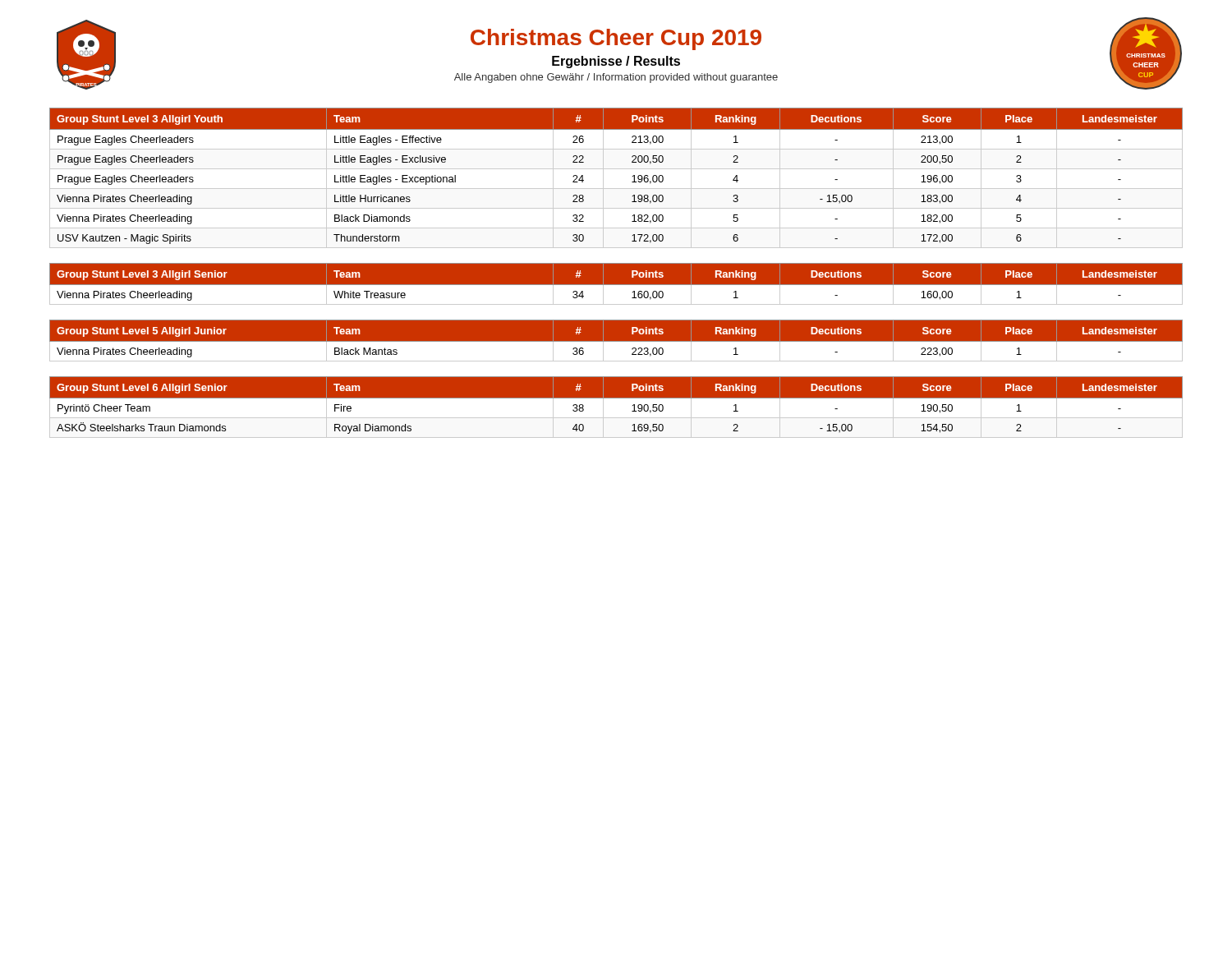Find the element starting "Christmas Cheer Cup"
The height and width of the screenshot is (953, 1232).
point(616,54)
